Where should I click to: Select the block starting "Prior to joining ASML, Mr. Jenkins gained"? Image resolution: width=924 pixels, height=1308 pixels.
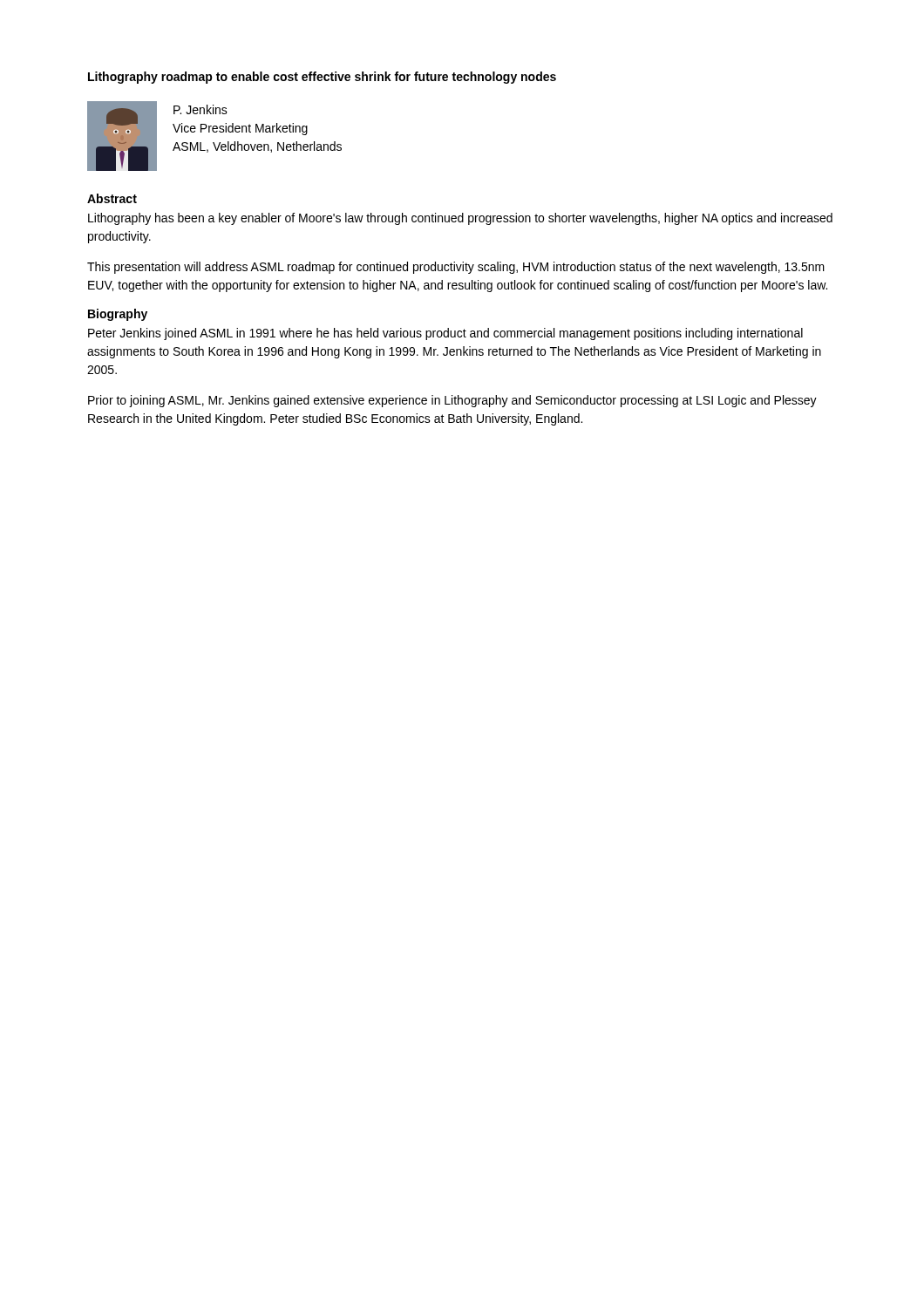(452, 409)
